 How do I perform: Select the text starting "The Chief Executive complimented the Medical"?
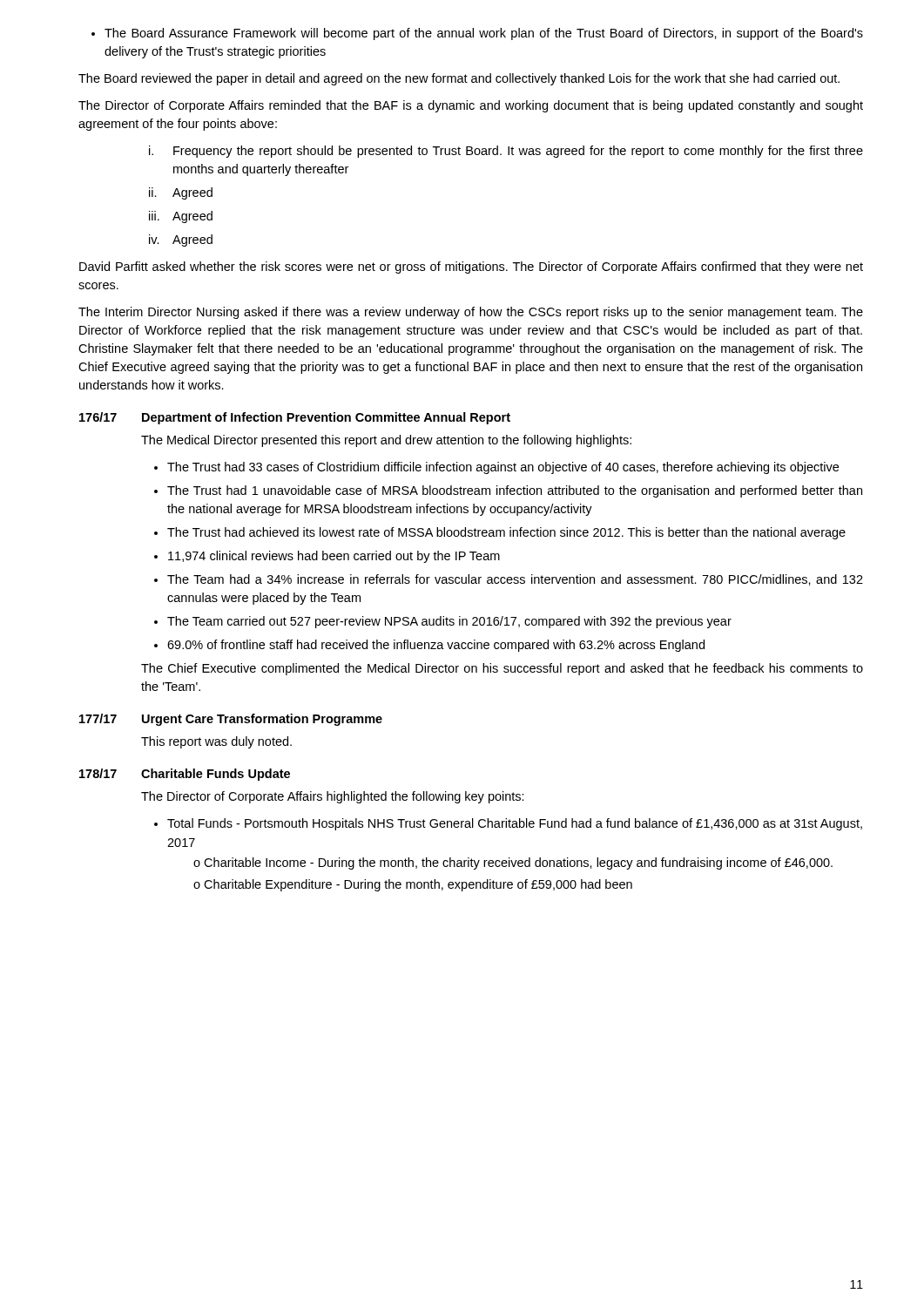[x=502, y=678]
